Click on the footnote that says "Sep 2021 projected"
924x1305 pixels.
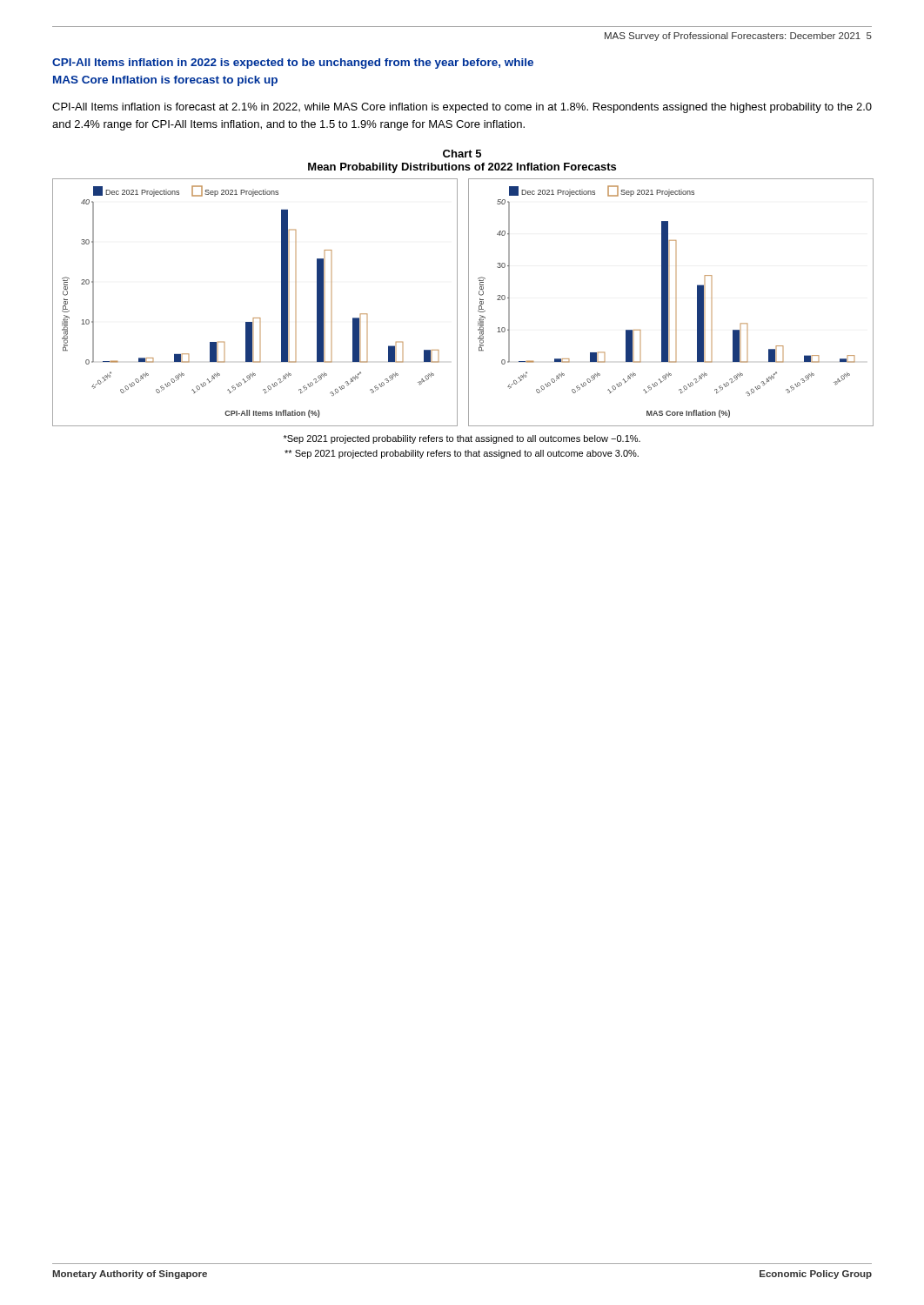click(462, 446)
